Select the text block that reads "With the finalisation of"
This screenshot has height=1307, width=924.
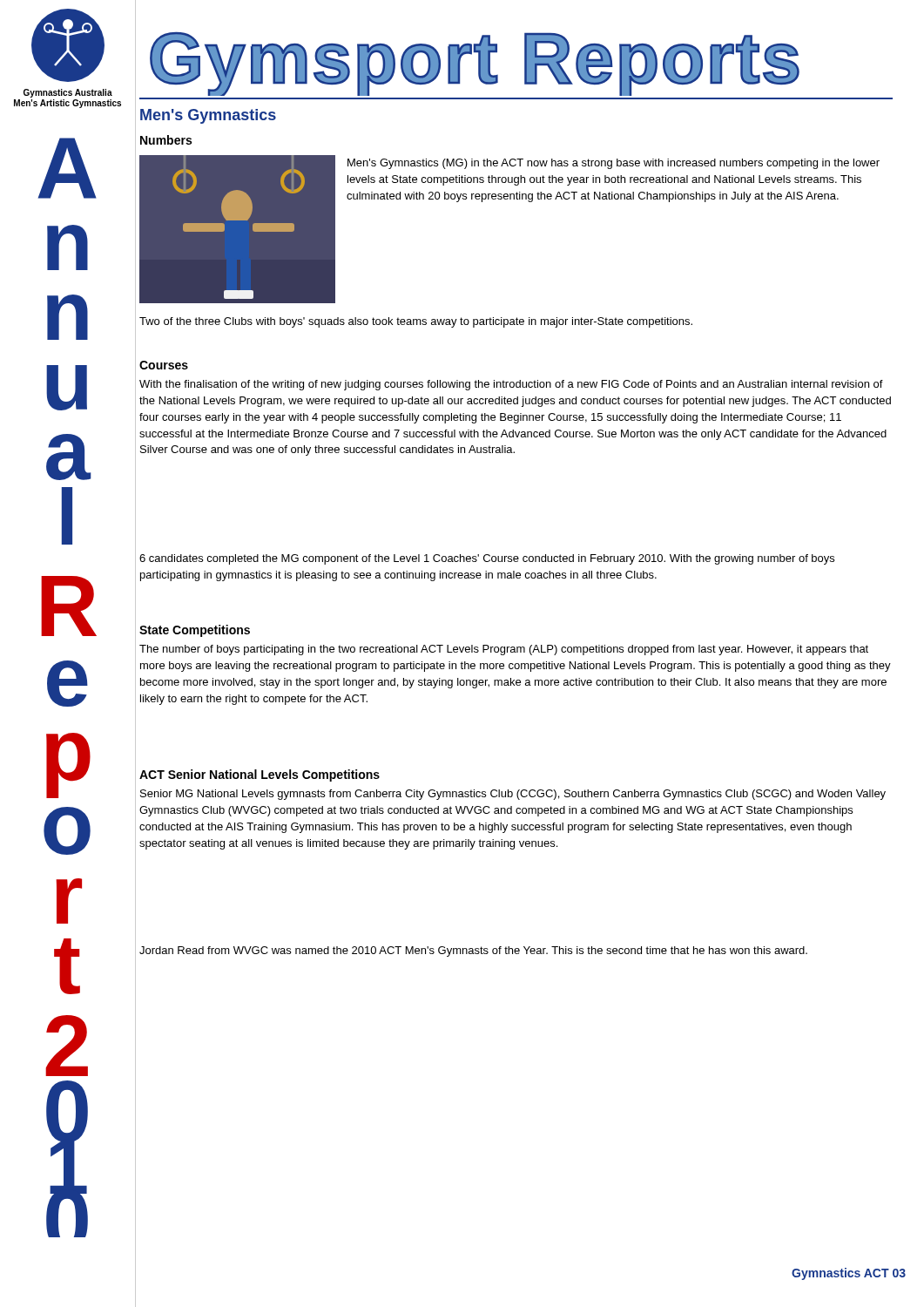click(x=516, y=417)
